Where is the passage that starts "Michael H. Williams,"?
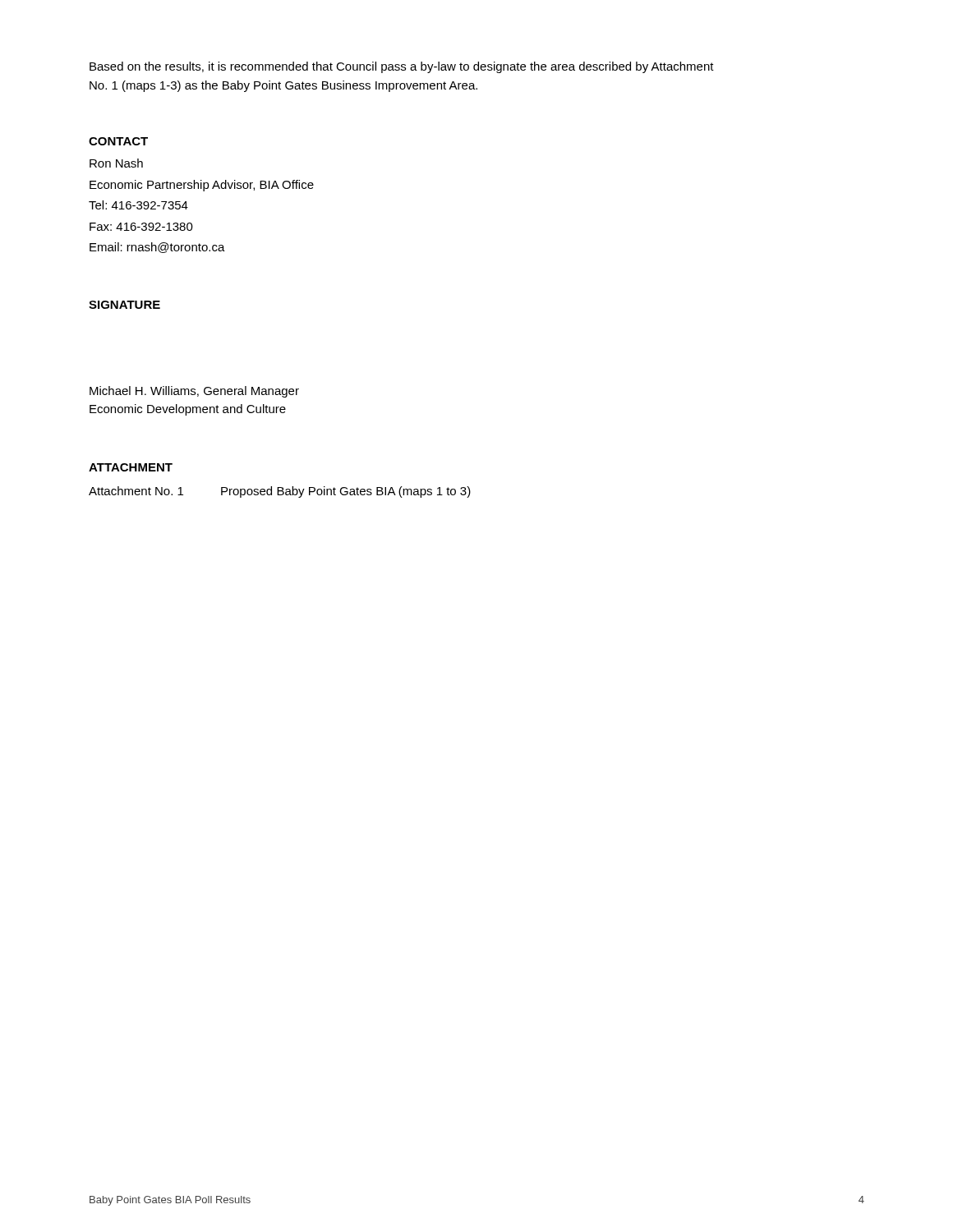The image size is (953, 1232). point(194,399)
